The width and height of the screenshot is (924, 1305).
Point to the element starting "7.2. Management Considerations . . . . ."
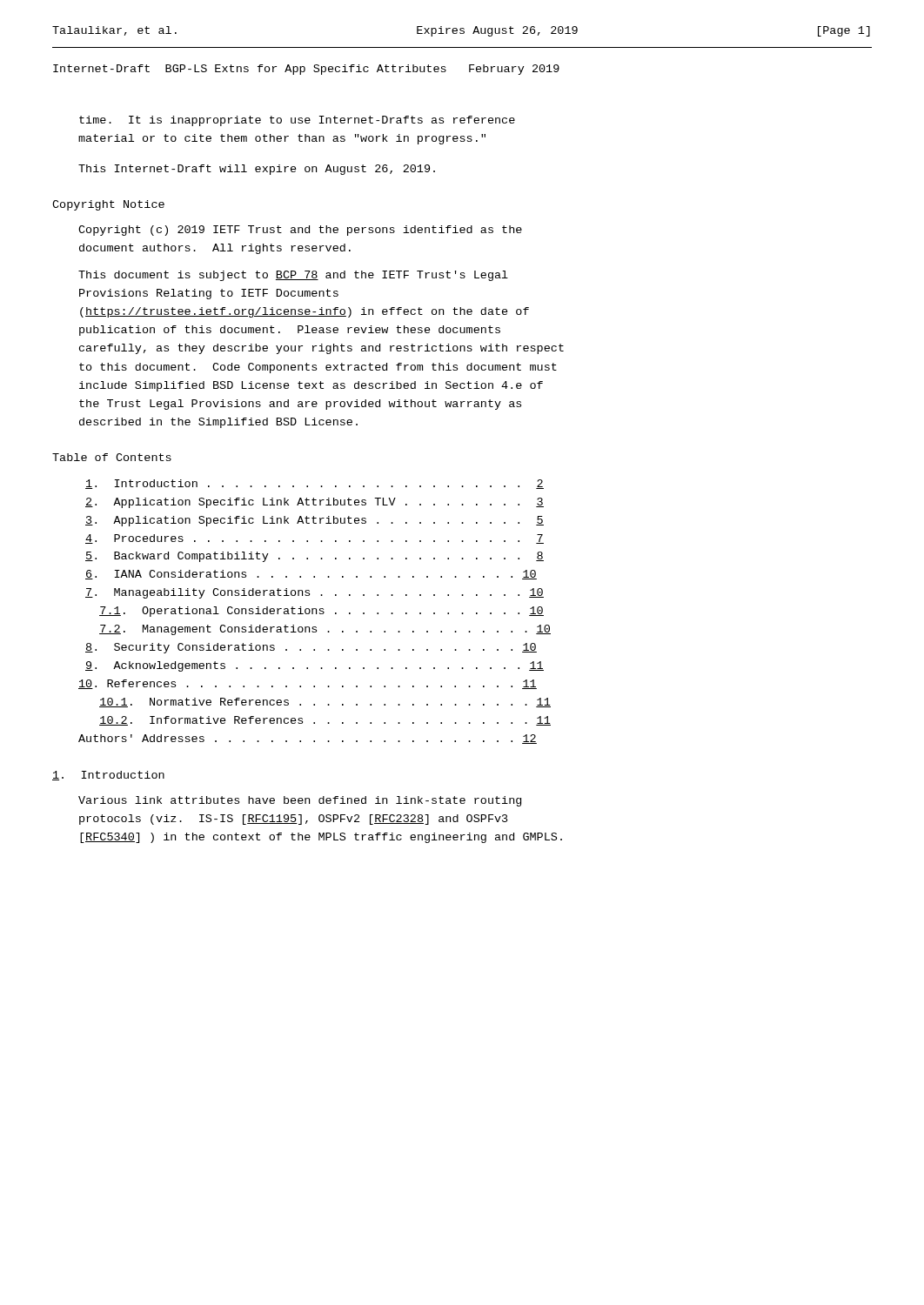314,630
